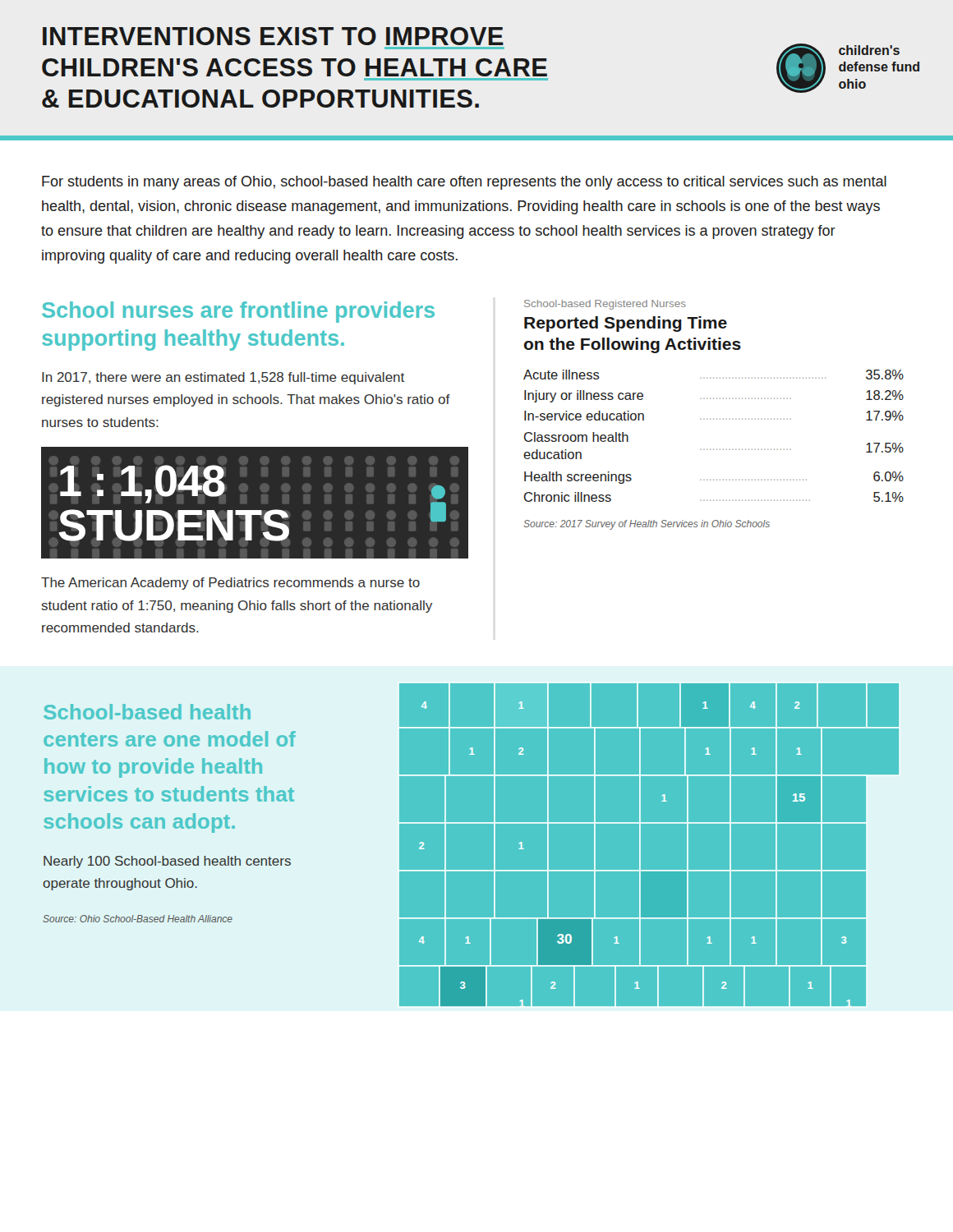The image size is (953, 1232).
Task: Find the title on this page that starts "INTERVENTIONS EXIST TO IMPROVECHILDREN'S ACCESS TO HEALTH CARE&"
Action: [x=295, y=68]
